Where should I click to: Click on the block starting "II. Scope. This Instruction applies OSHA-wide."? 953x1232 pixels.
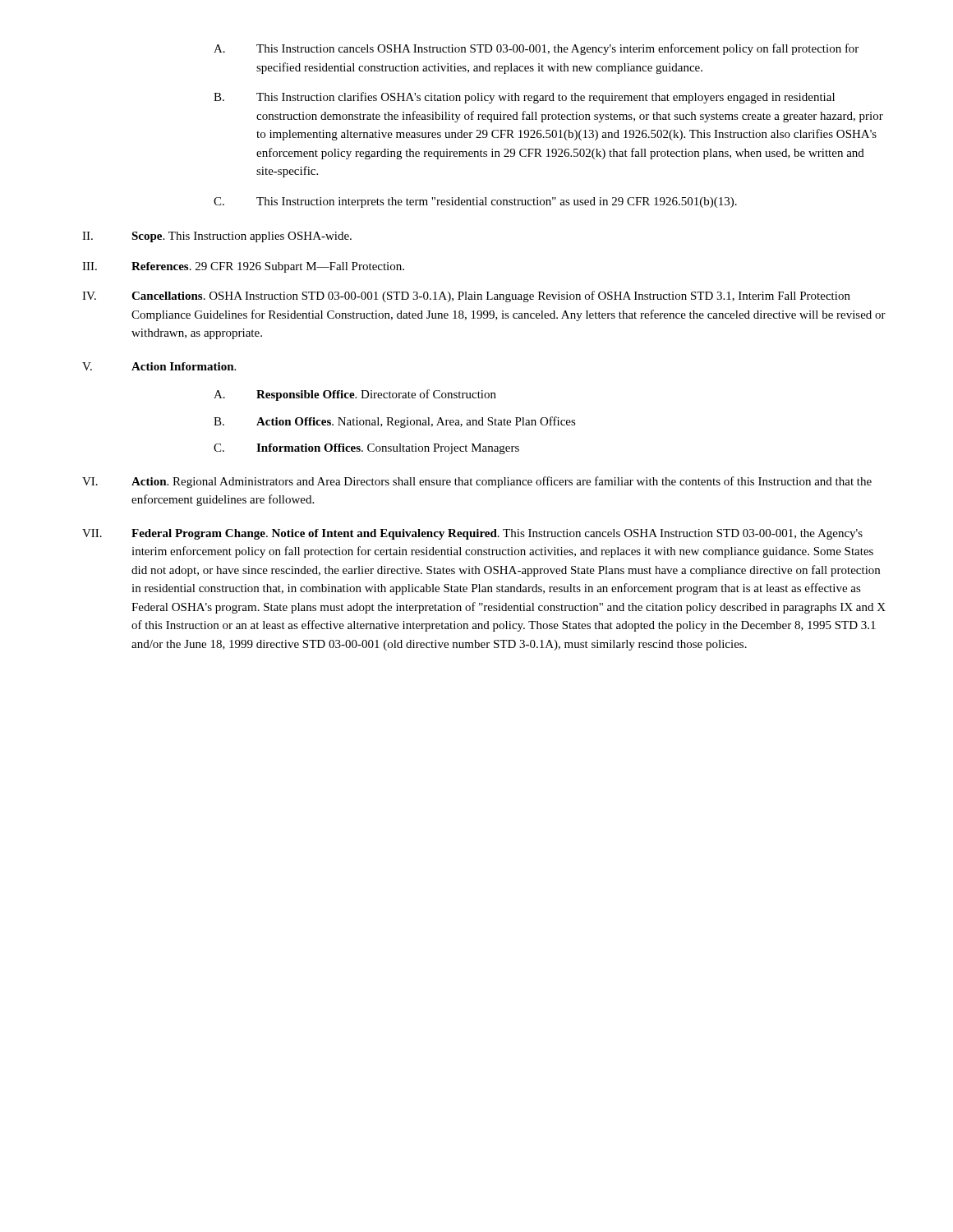pos(217,237)
